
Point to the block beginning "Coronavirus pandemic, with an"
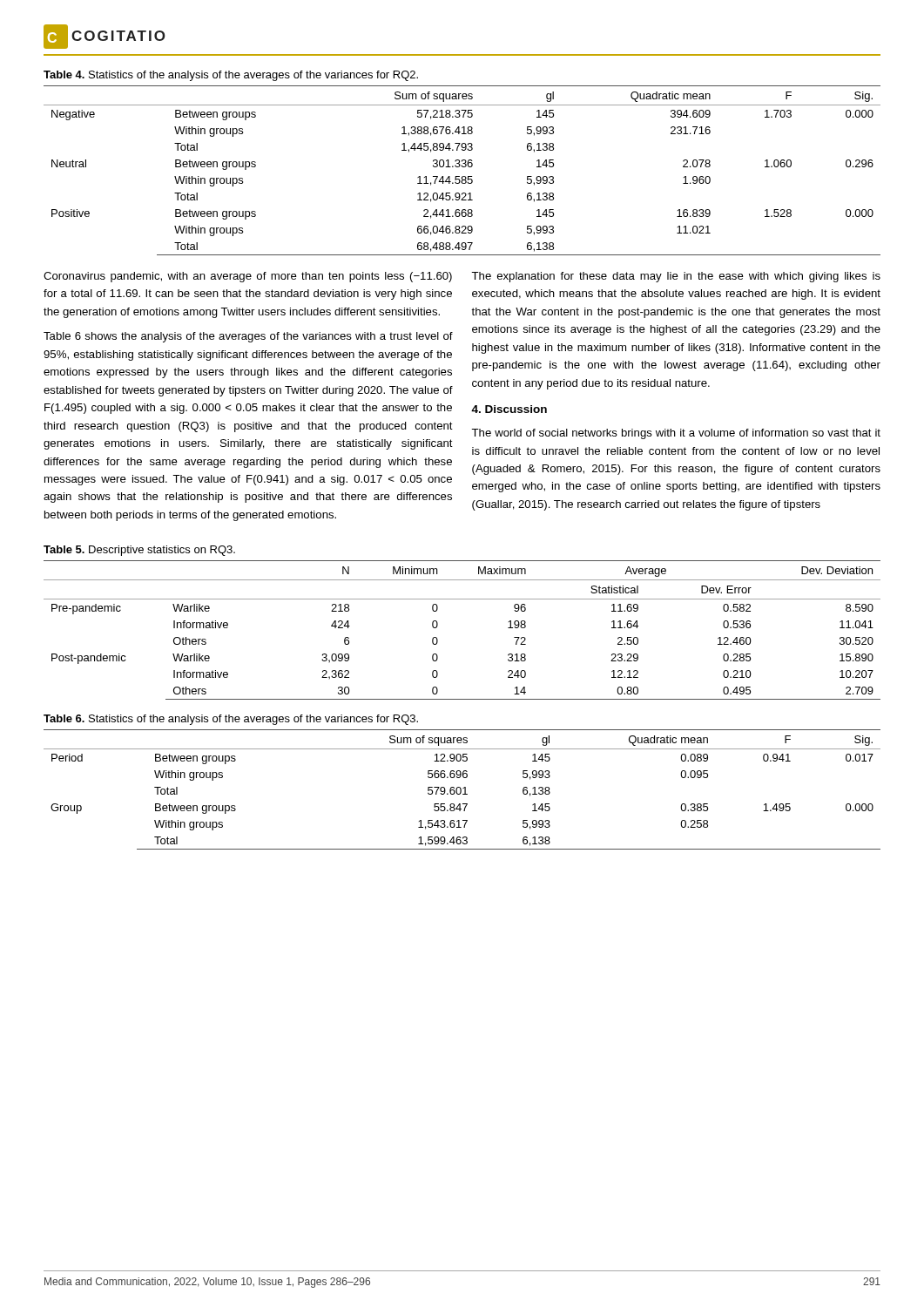click(x=248, y=294)
